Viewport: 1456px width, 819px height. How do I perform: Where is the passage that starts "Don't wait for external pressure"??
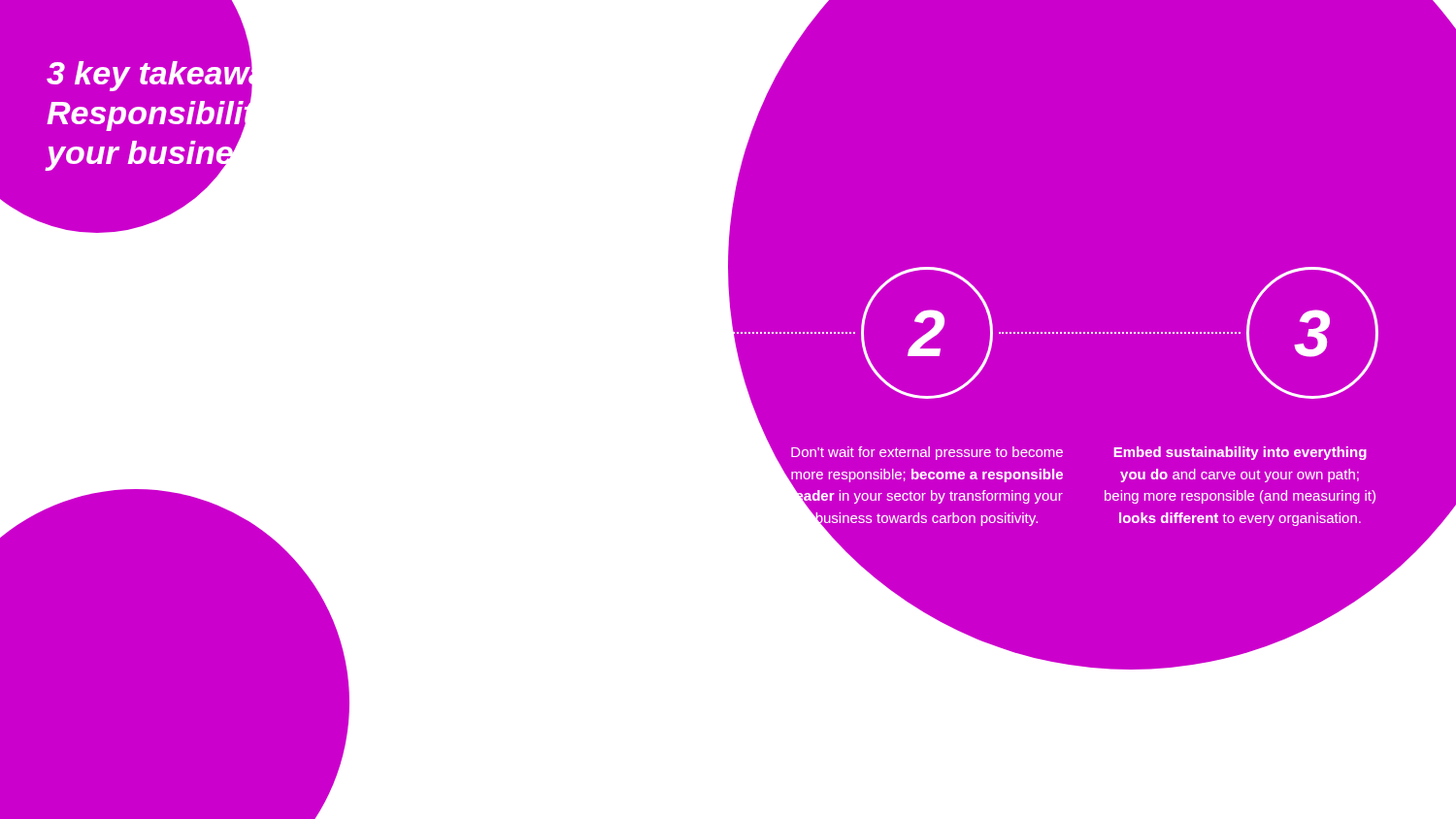pos(927,484)
